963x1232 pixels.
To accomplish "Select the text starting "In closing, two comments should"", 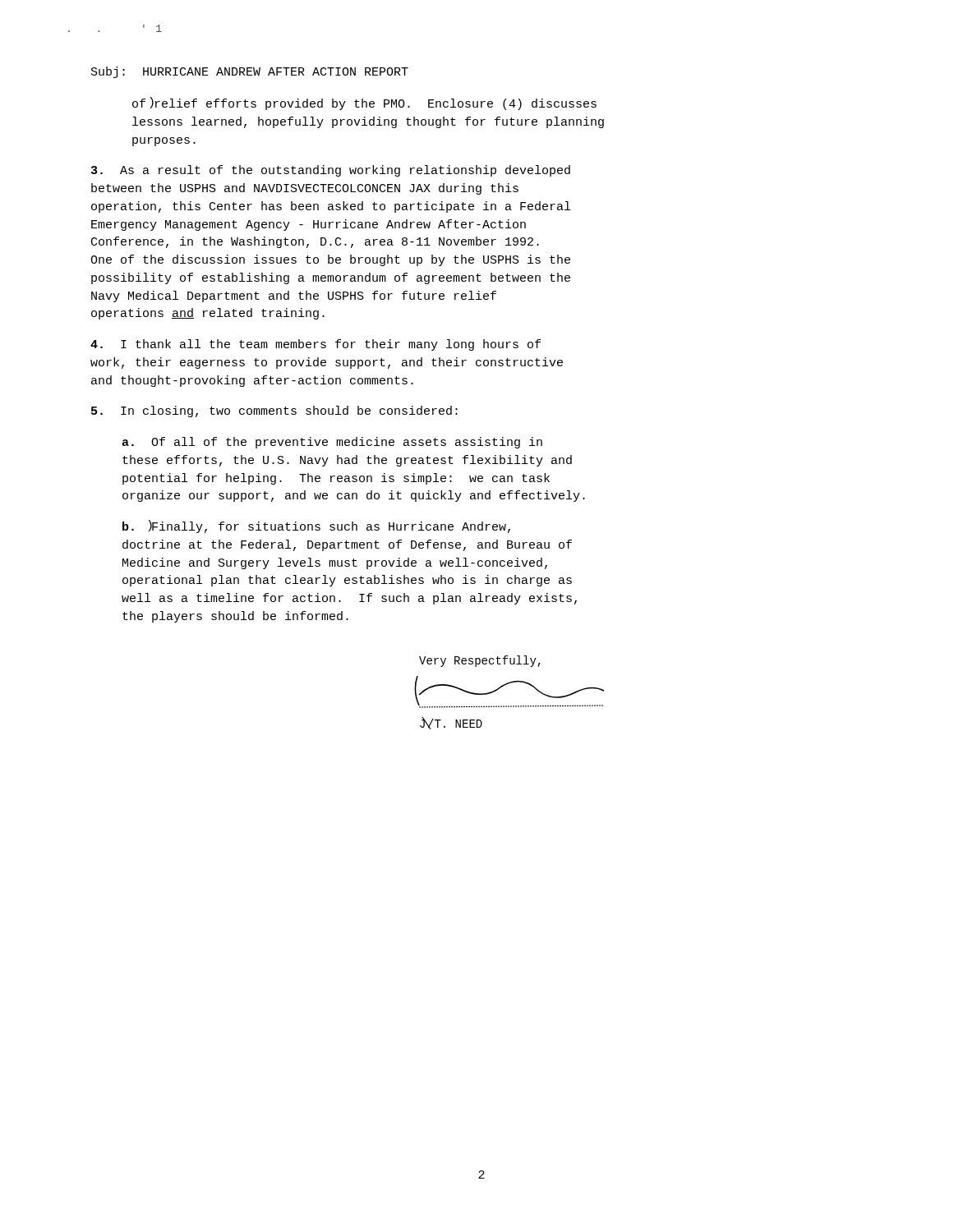I will pyautogui.click(x=275, y=412).
